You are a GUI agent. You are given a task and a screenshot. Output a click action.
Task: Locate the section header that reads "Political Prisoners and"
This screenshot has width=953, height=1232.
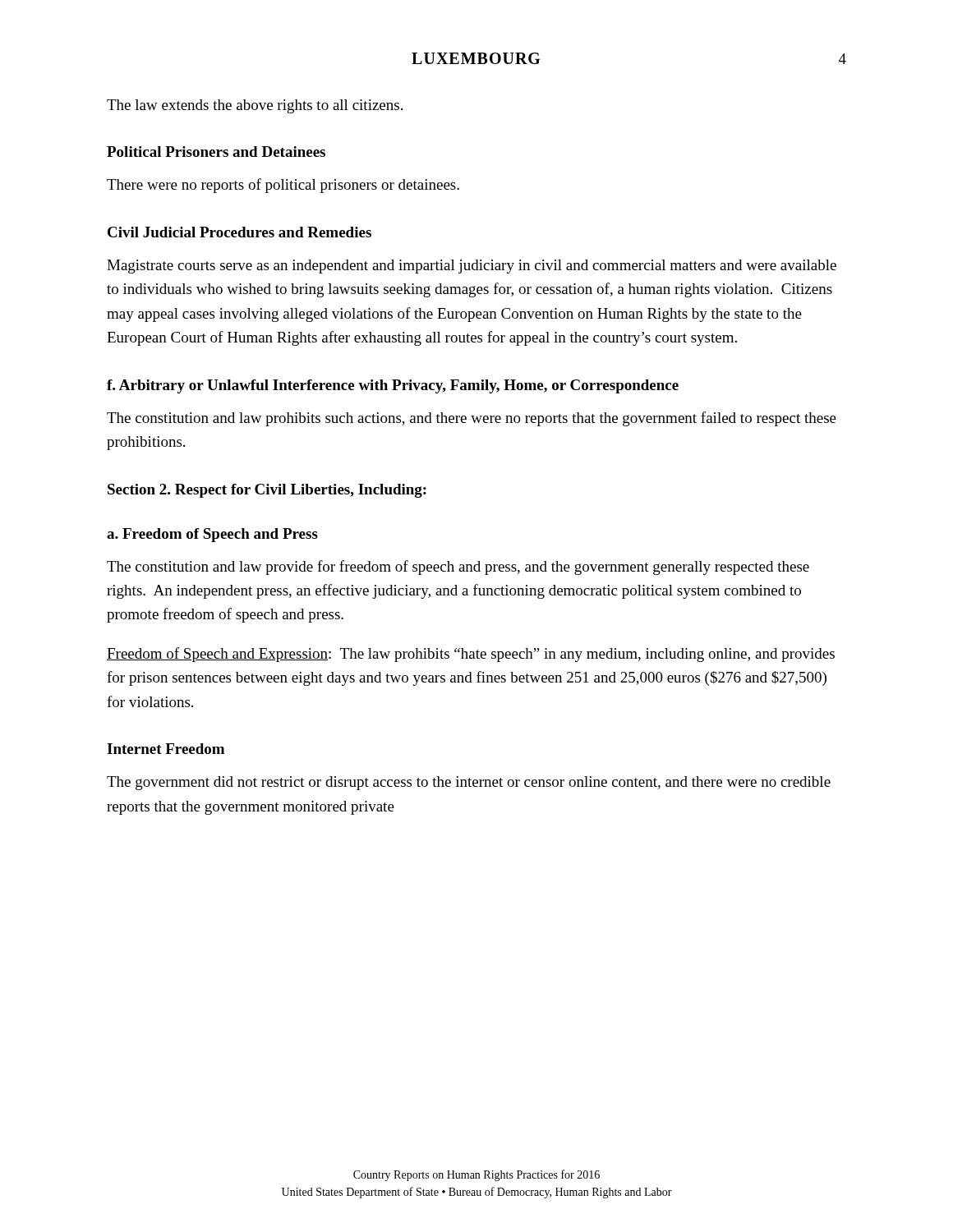[x=216, y=152]
